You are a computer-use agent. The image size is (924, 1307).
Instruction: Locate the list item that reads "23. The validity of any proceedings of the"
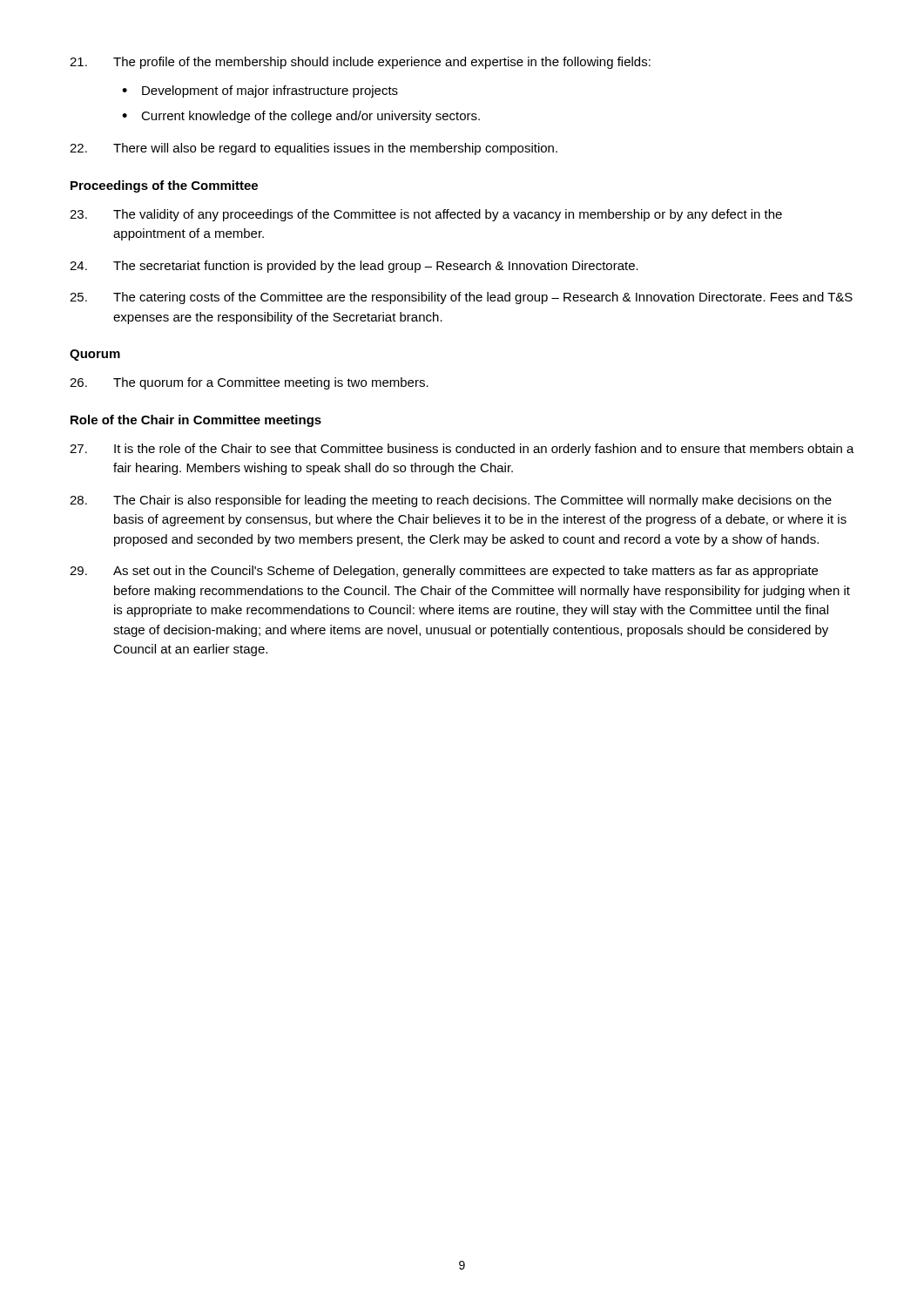[462, 224]
